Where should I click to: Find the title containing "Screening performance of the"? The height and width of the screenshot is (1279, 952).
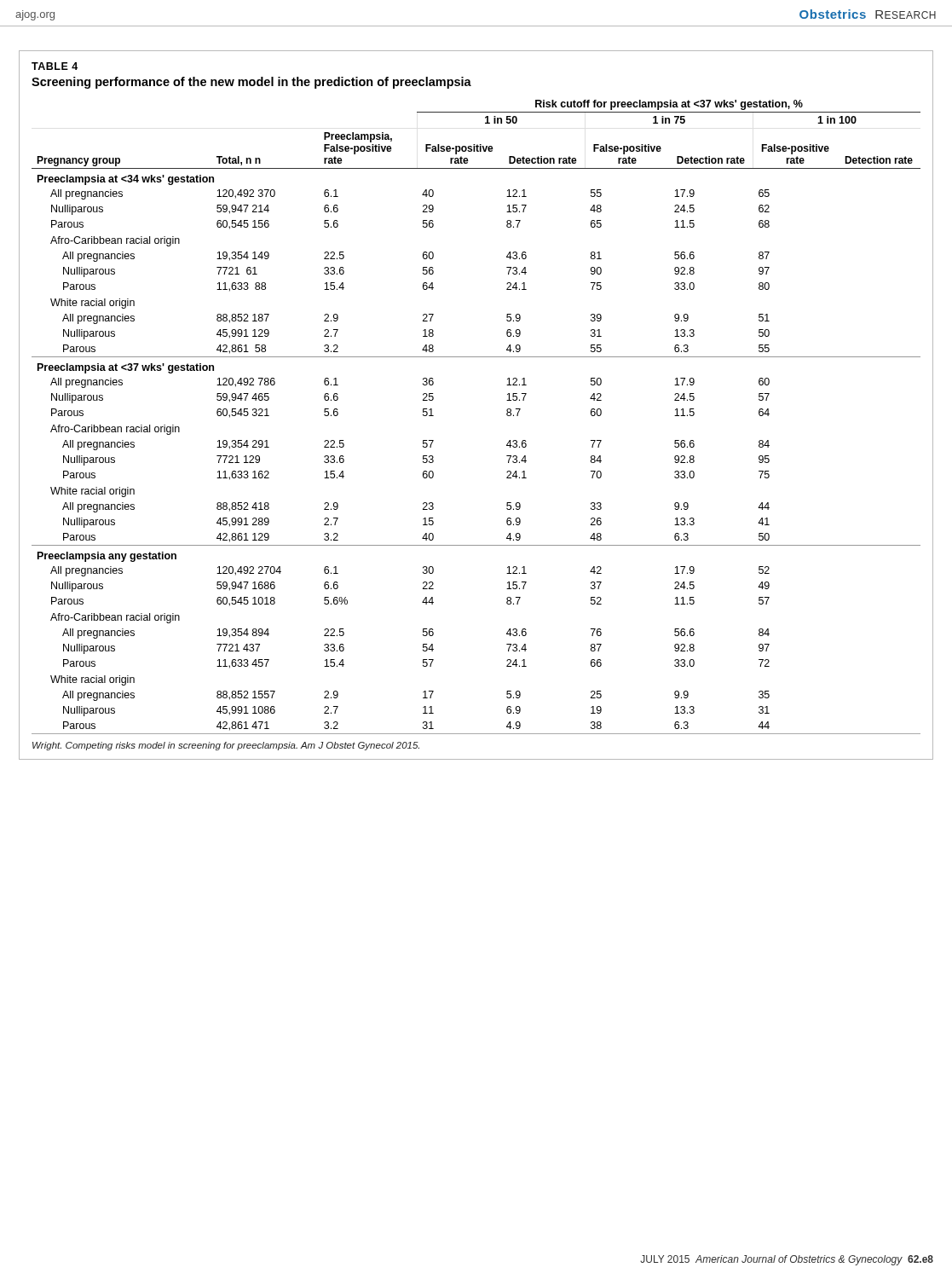pyautogui.click(x=251, y=82)
